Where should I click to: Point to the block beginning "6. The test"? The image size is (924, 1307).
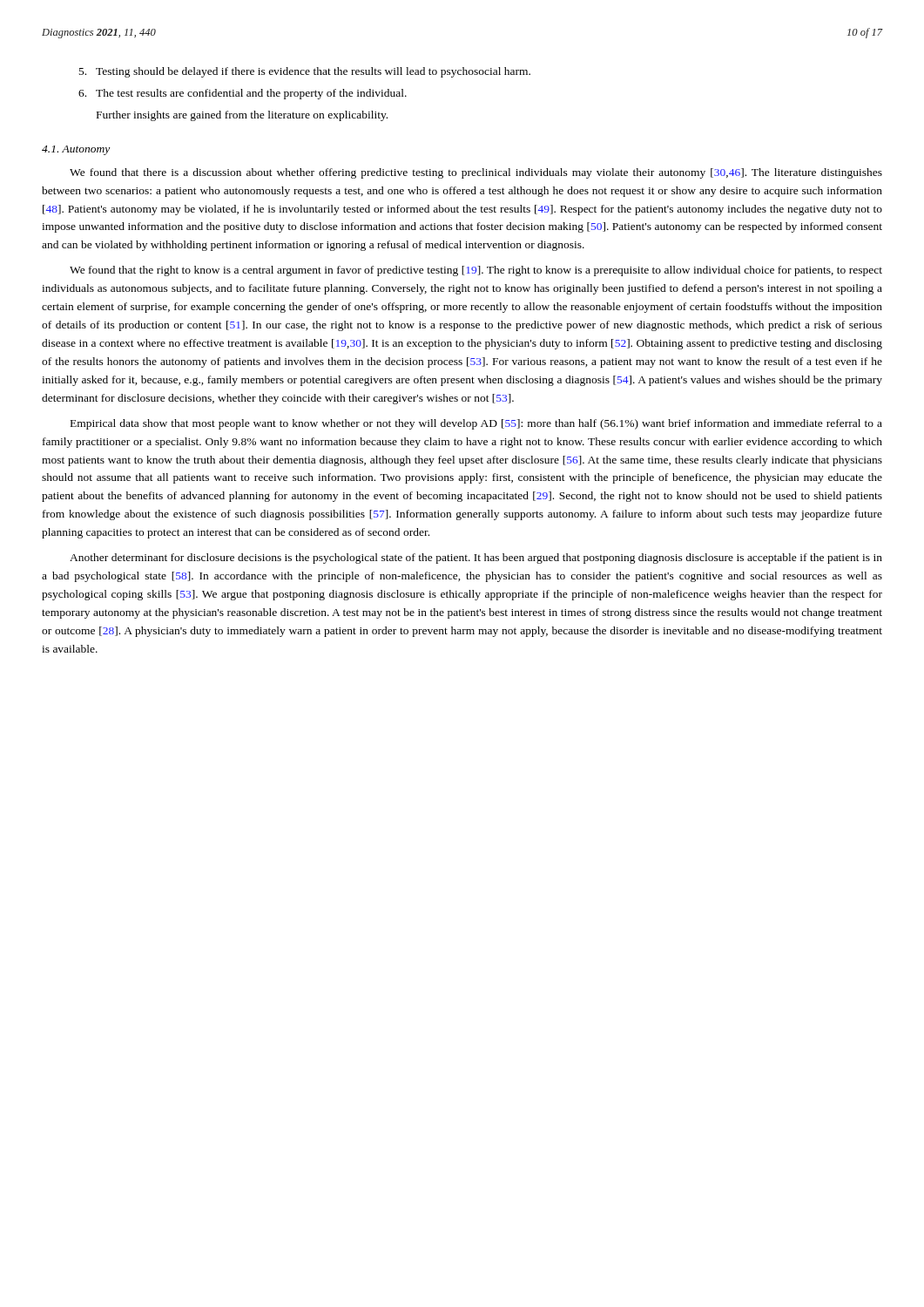pos(243,94)
